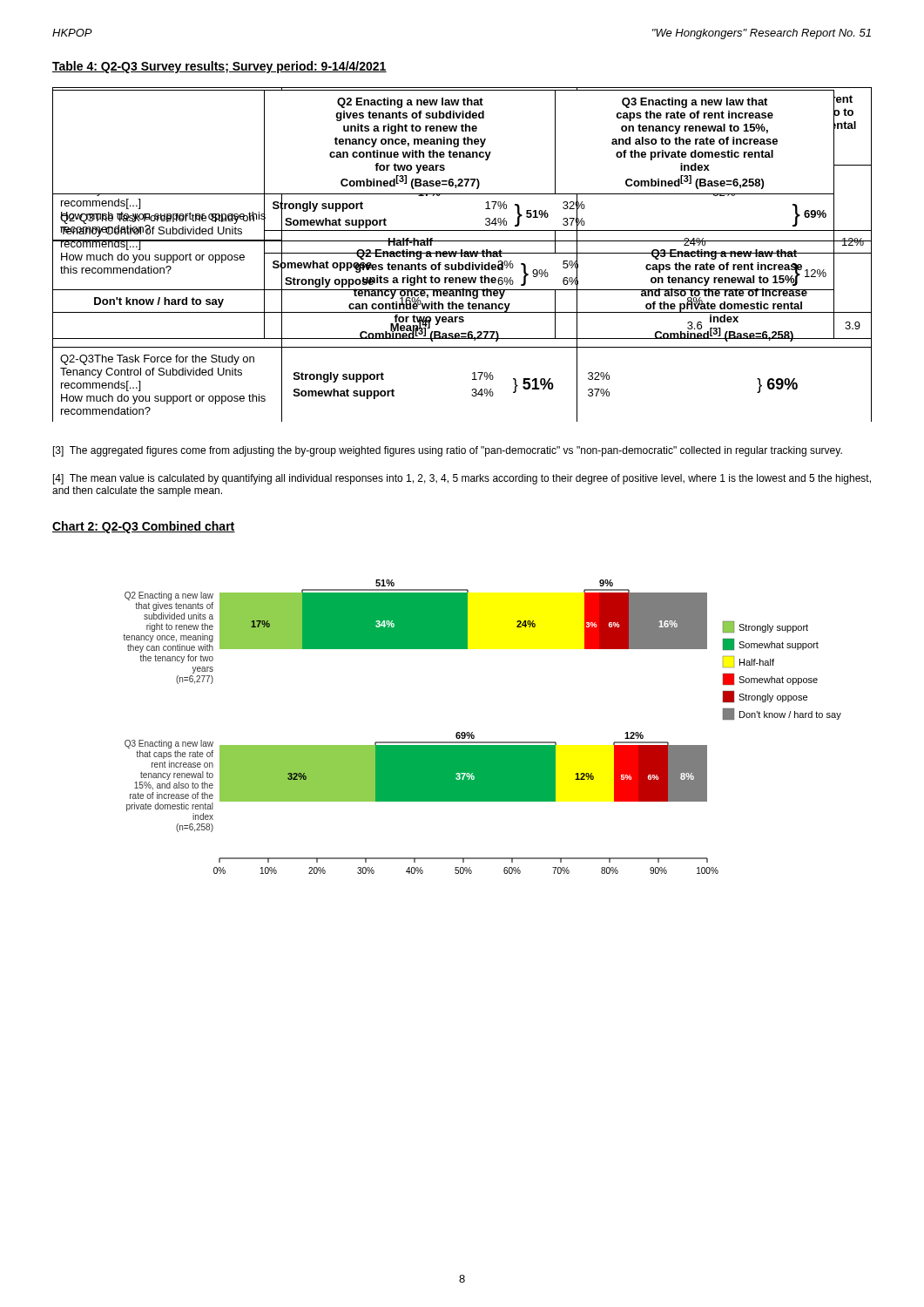Point to the caption beginning "Table 4: Q2-Q3 Survey results;"
The image size is (924, 1307).
[x=219, y=66]
